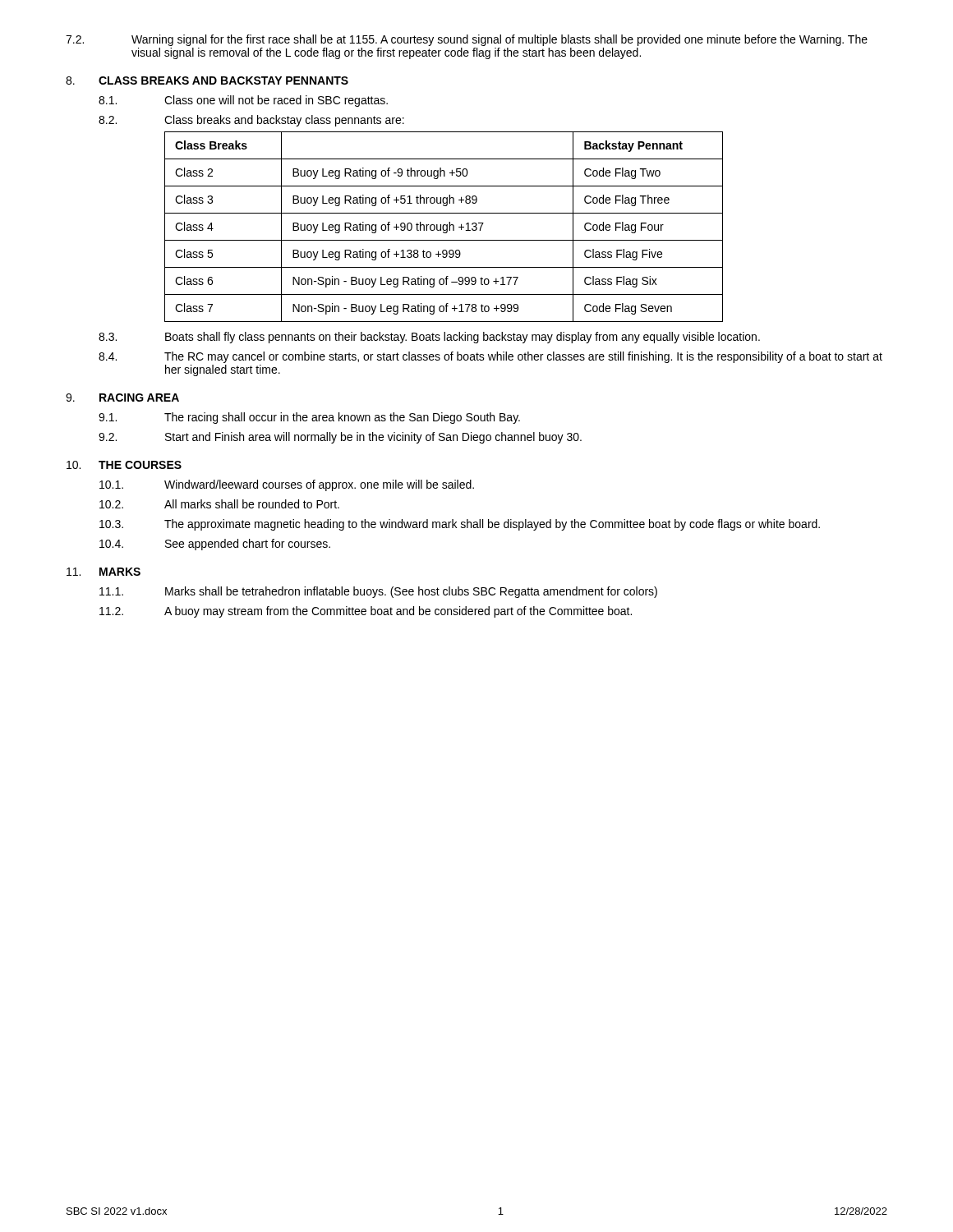
Task: Find the list item that says "10.1. Windward/leeward courses of approx. one mile"
Action: pyautogui.click(x=287, y=485)
